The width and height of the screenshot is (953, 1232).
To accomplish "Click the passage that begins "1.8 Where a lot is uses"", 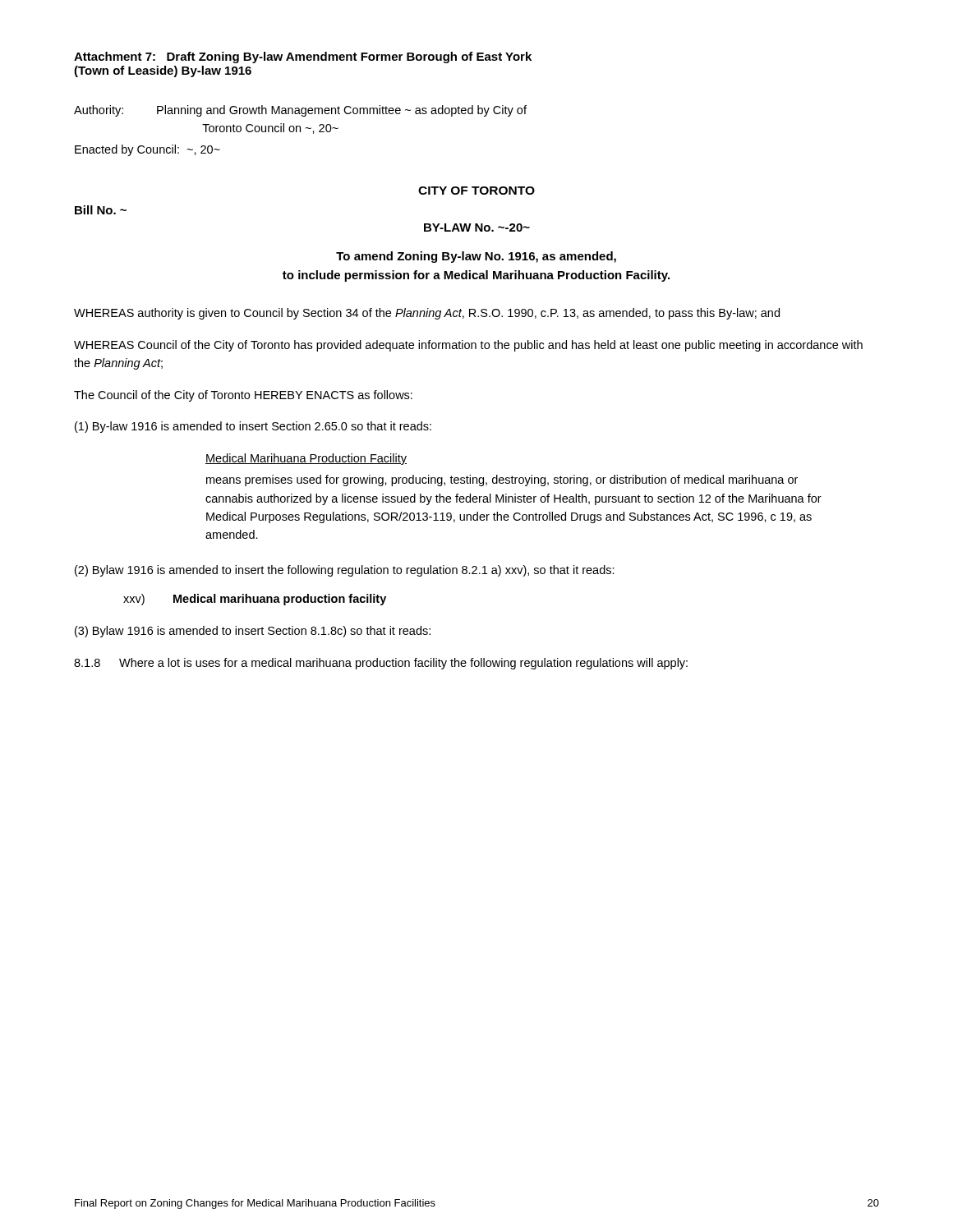I will coord(381,663).
